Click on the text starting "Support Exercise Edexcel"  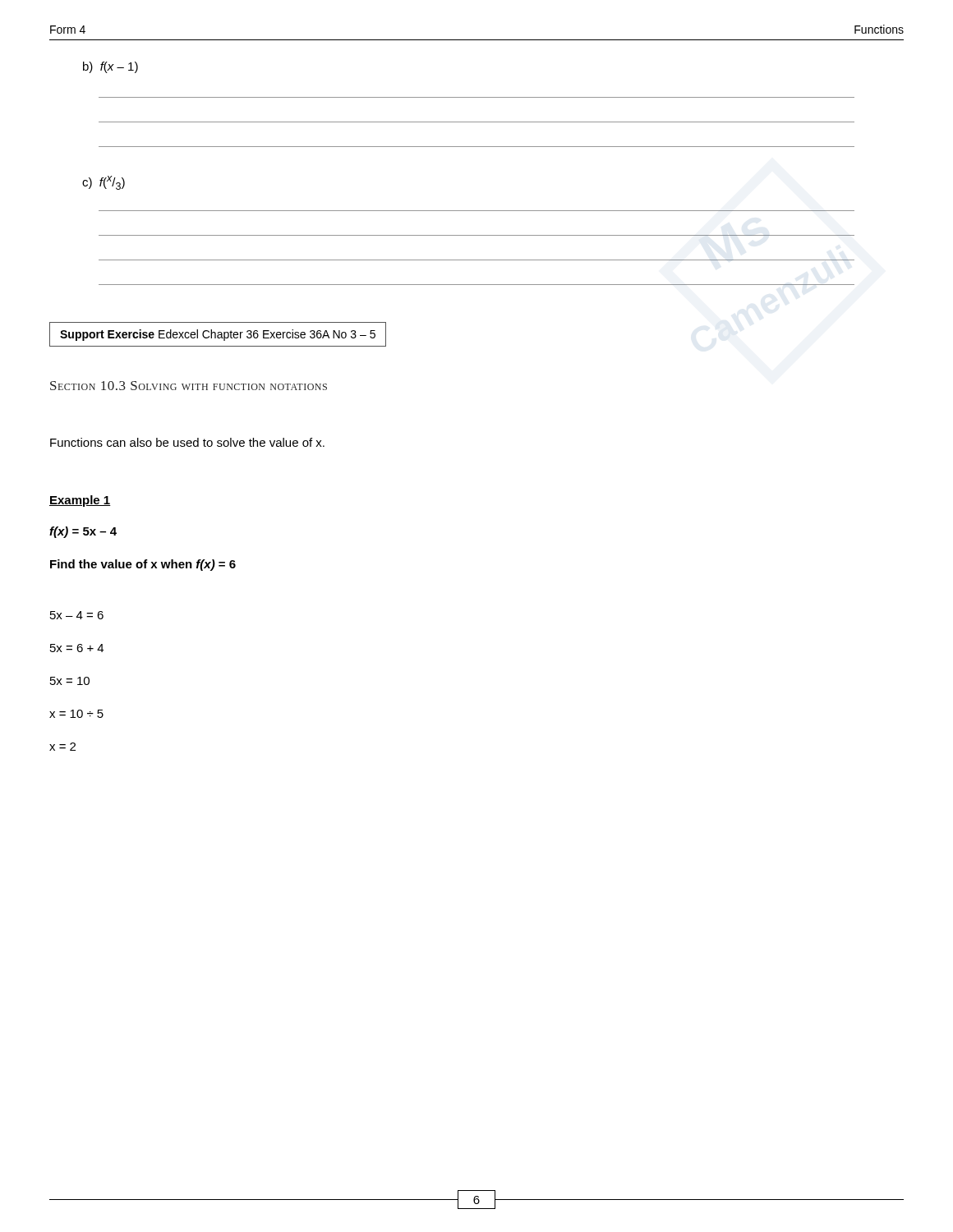click(218, 334)
